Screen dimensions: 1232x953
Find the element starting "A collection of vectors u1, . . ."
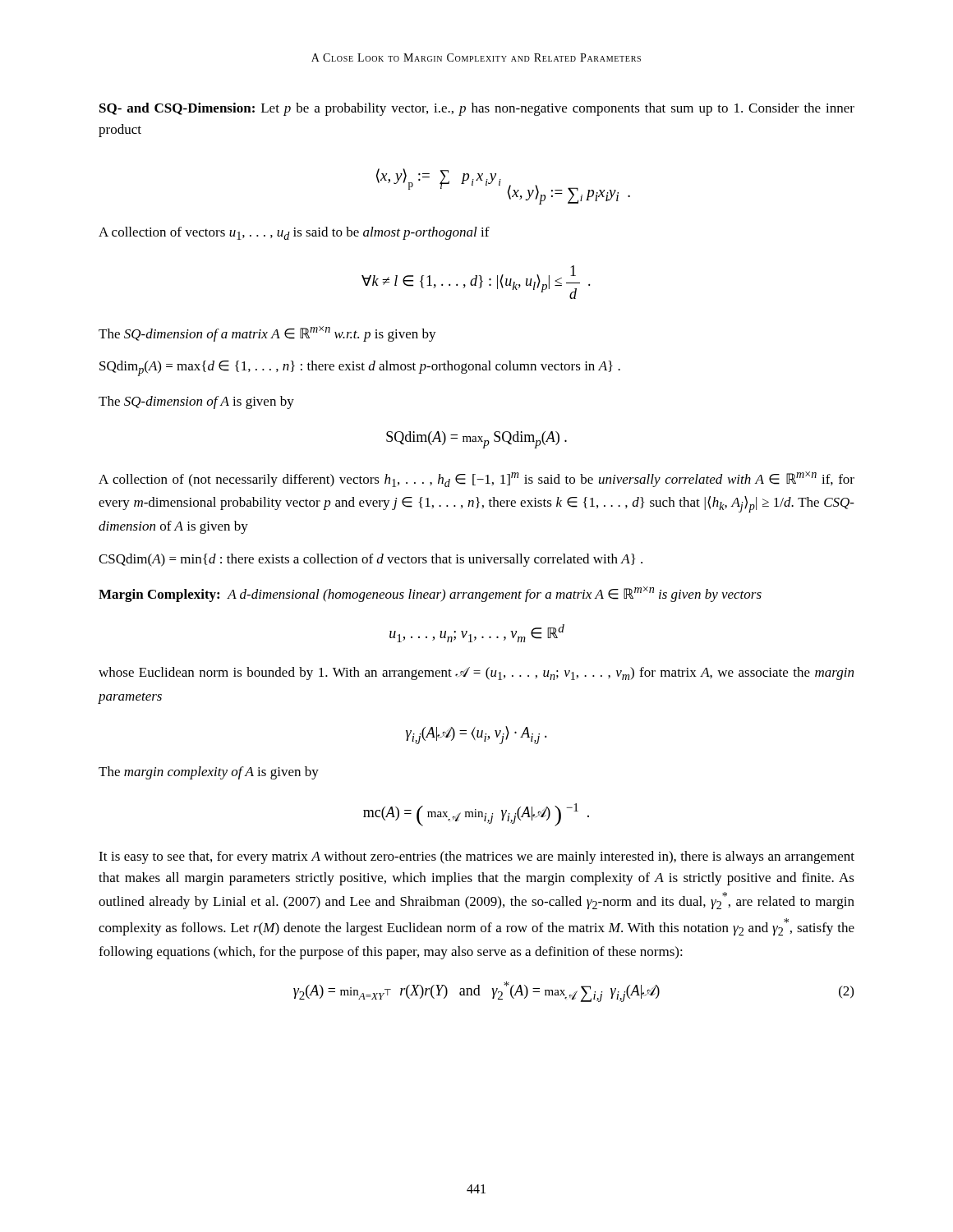tap(294, 234)
